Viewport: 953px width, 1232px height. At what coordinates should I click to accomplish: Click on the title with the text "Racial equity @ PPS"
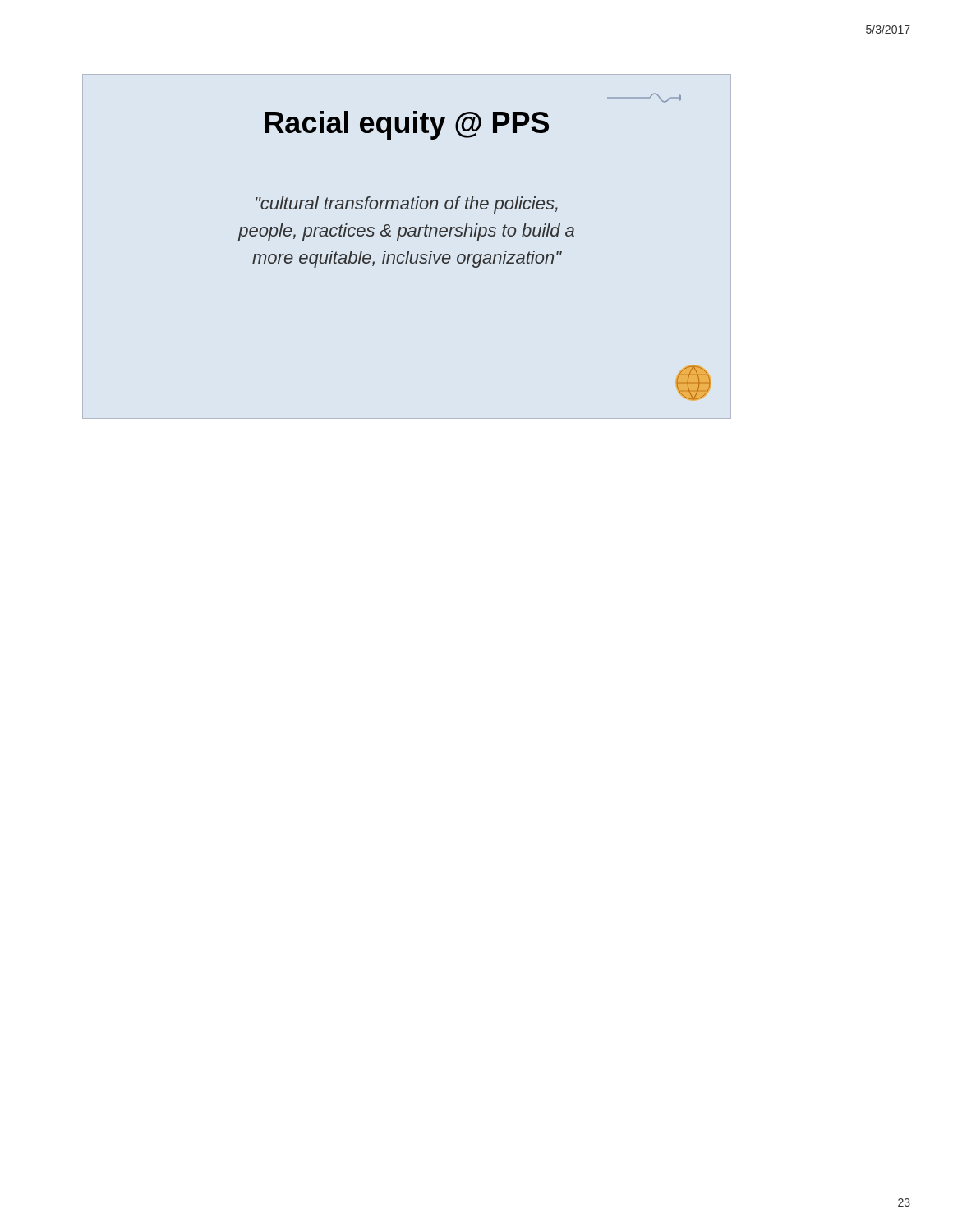407,123
